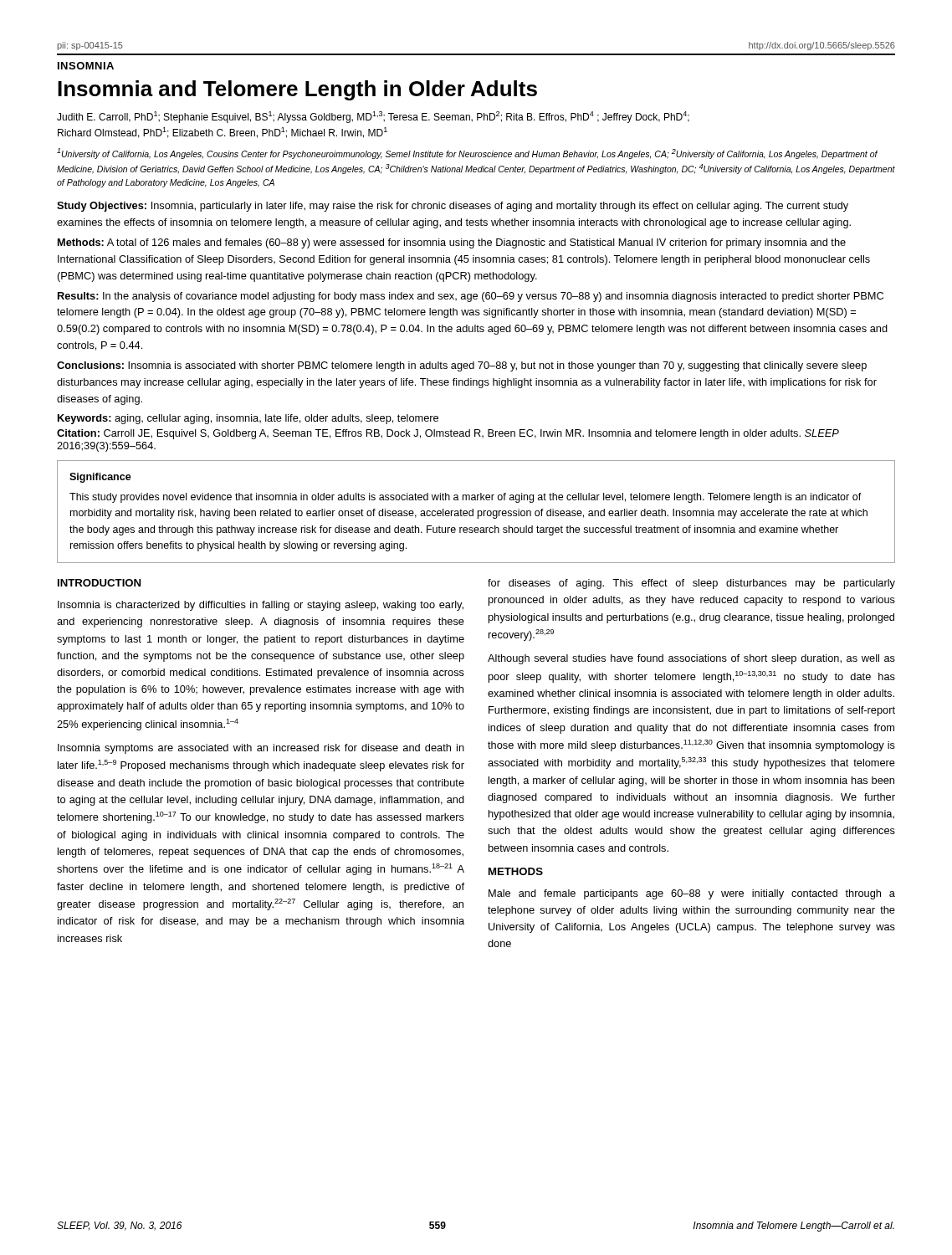
Task: Find the text block starting "Keywords: aging, cellular aging, insomnia, late life, older"
Action: [x=248, y=418]
